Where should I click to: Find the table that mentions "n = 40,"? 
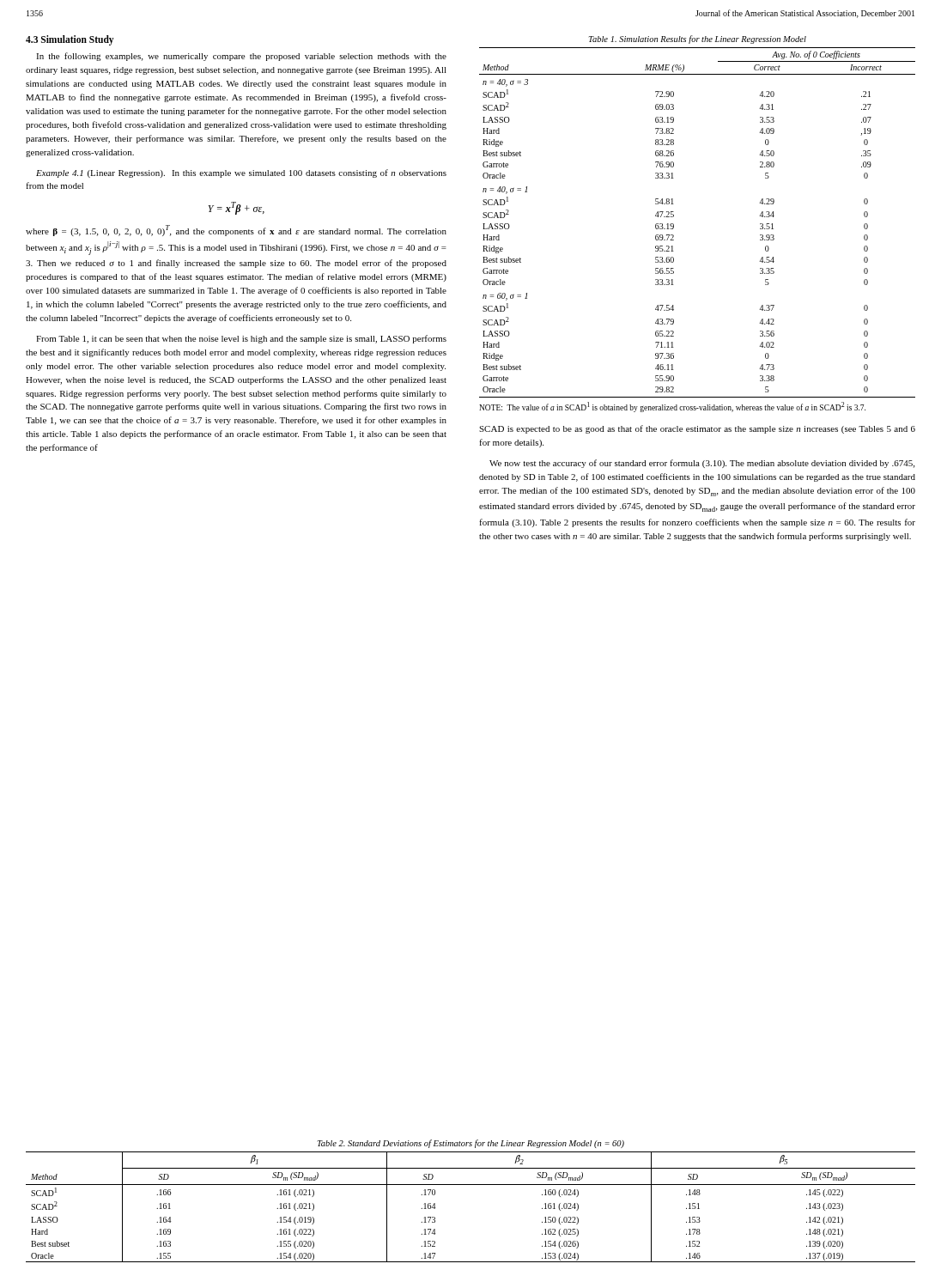pyautogui.click(x=697, y=231)
